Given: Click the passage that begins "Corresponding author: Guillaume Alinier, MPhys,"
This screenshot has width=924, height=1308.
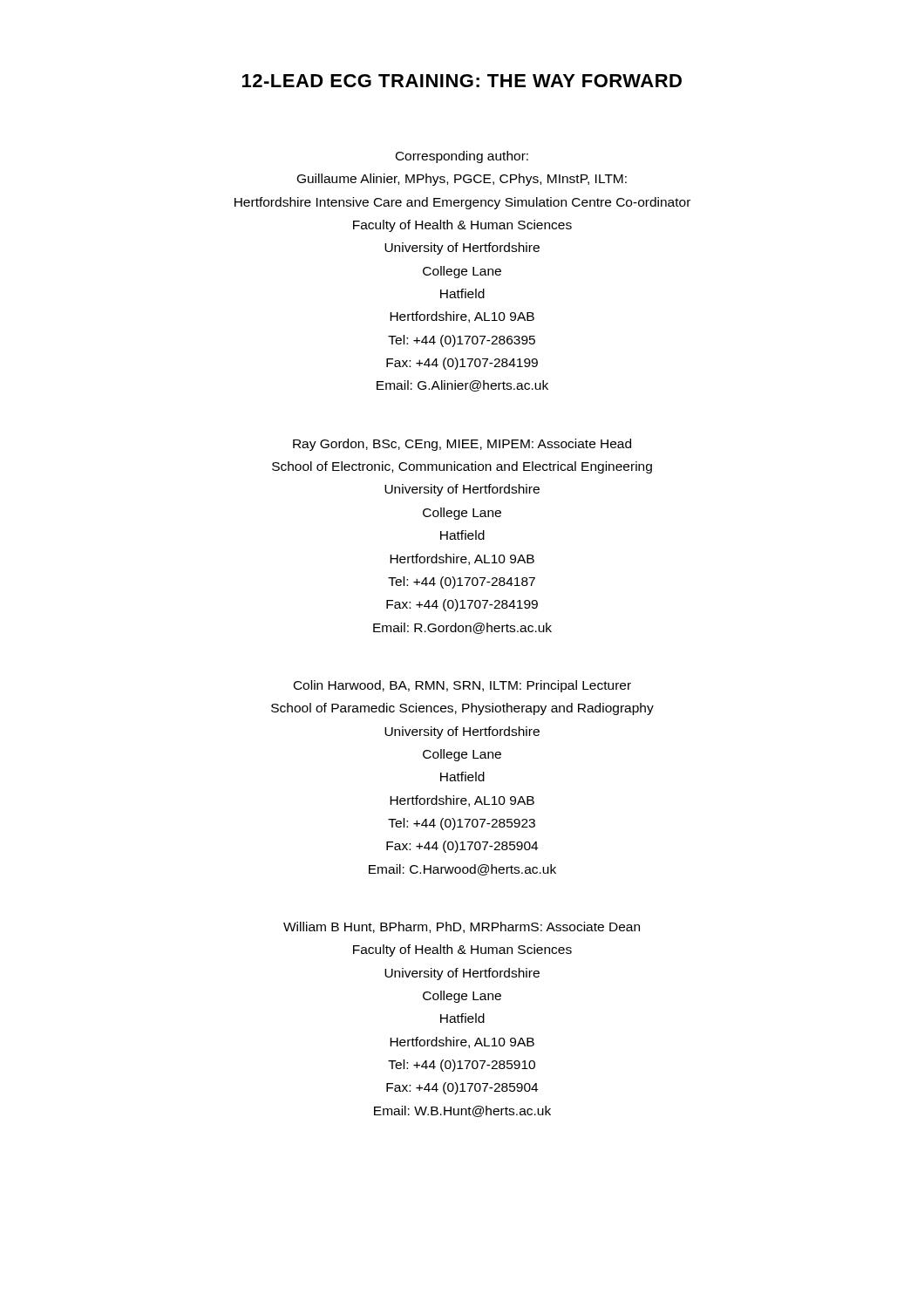Looking at the screenshot, I should (x=462, y=270).
